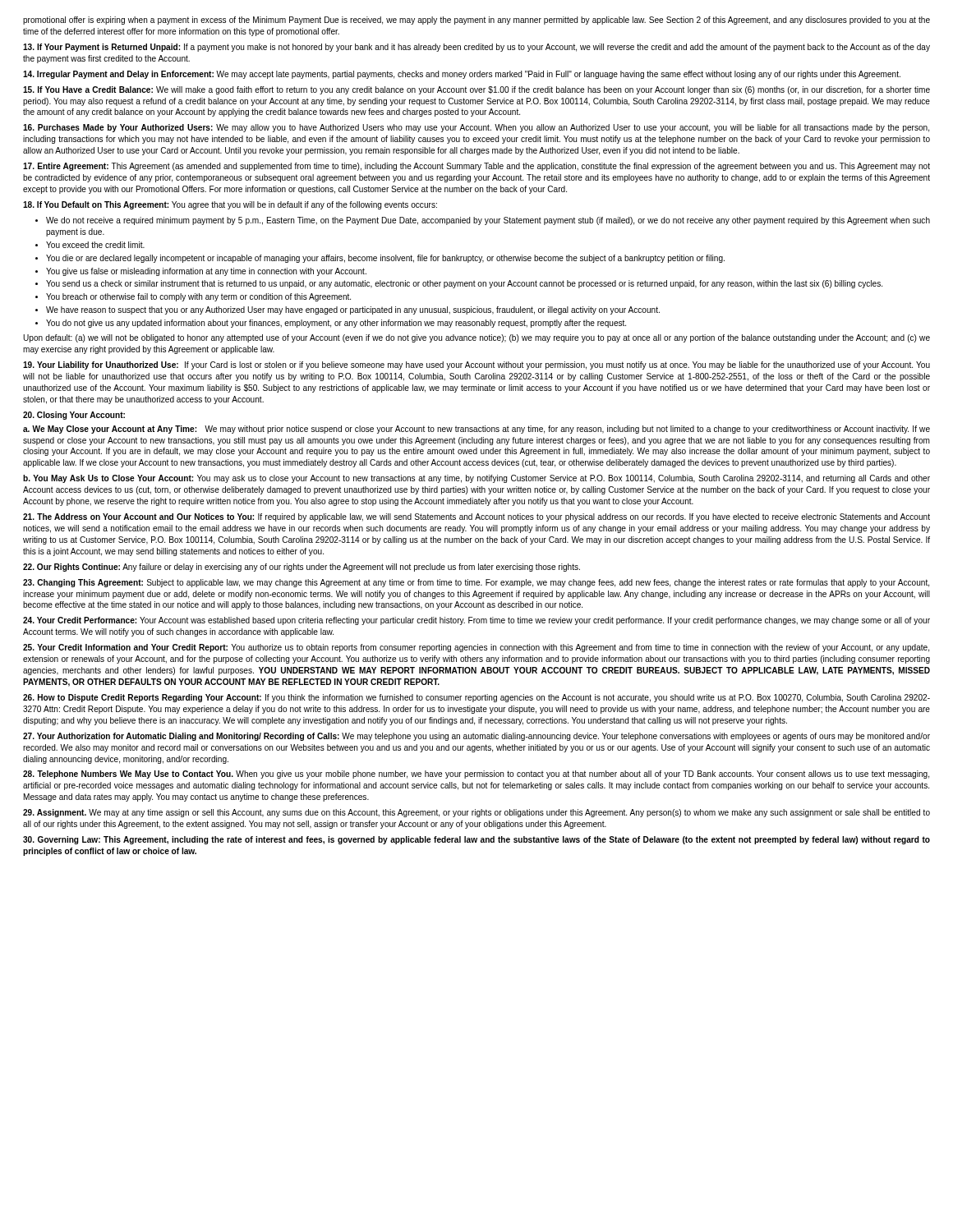This screenshot has height=1232, width=953.
Task: Click on the region starting "If You Have a Credit Balance: We will"
Action: tap(476, 101)
